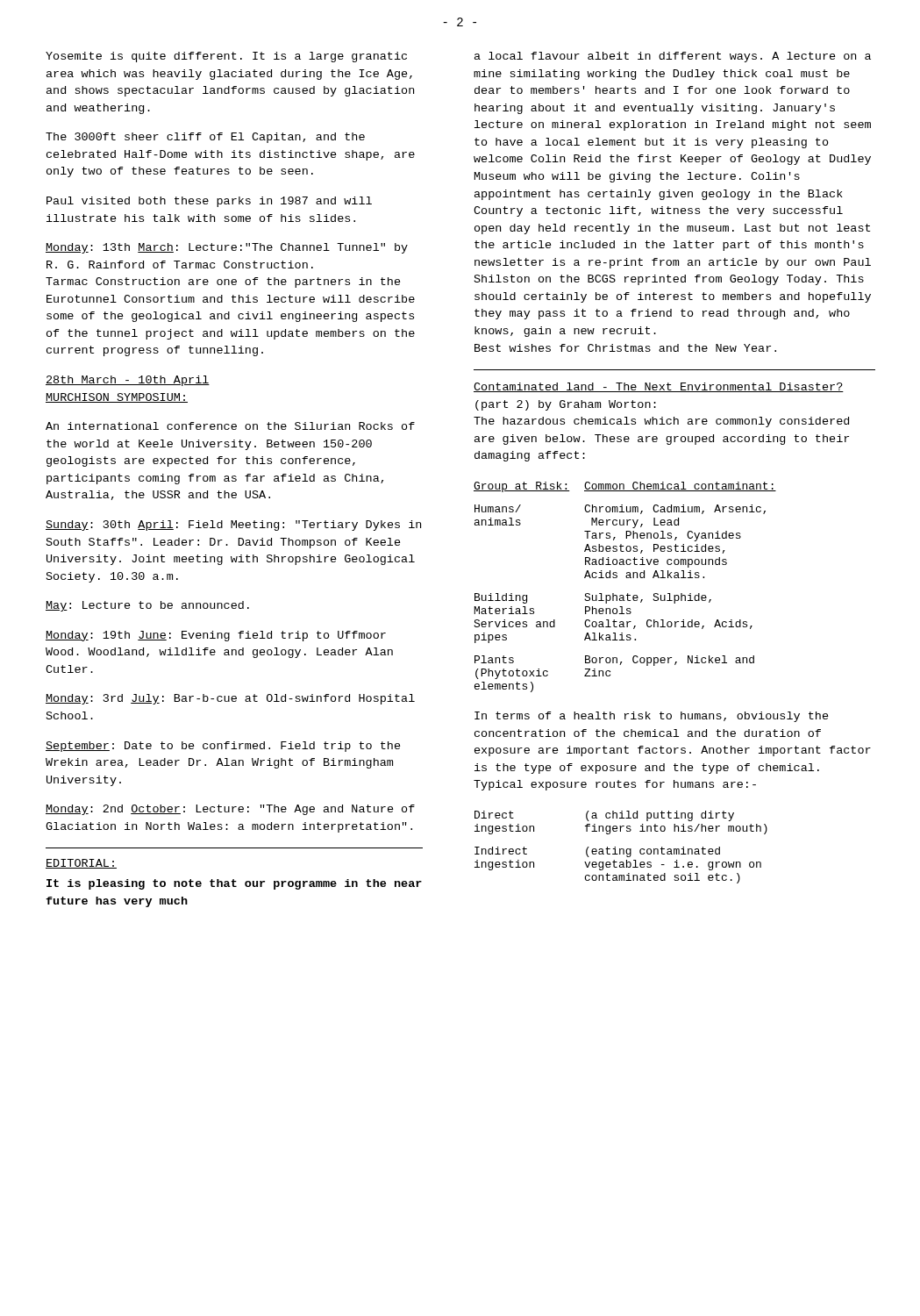Screen dimensions: 1316x920
Task: Find the block on this page that starts "Paul visited both these parks in 1987"
Action: point(209,210)
